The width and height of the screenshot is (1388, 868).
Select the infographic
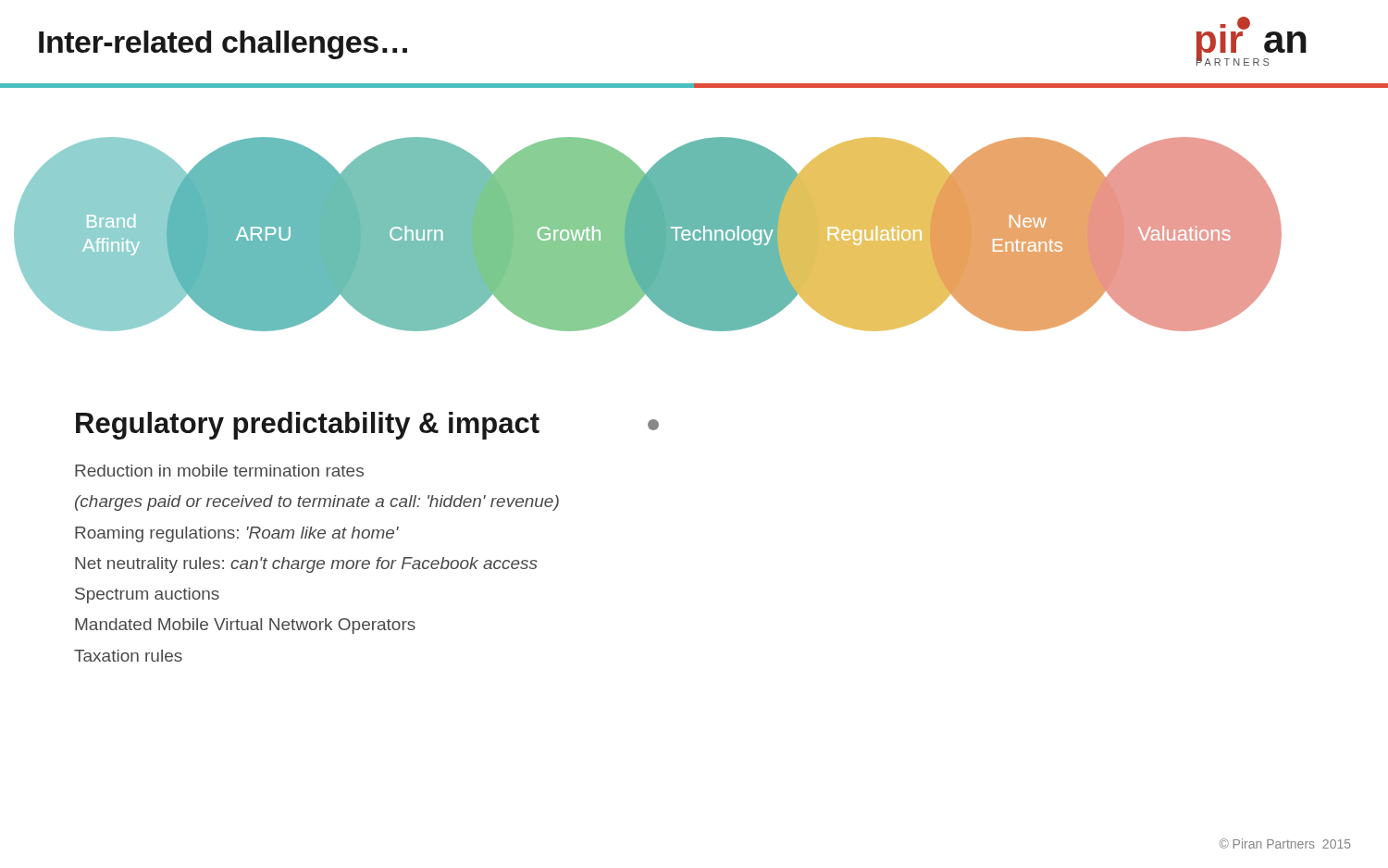[694, 239]
